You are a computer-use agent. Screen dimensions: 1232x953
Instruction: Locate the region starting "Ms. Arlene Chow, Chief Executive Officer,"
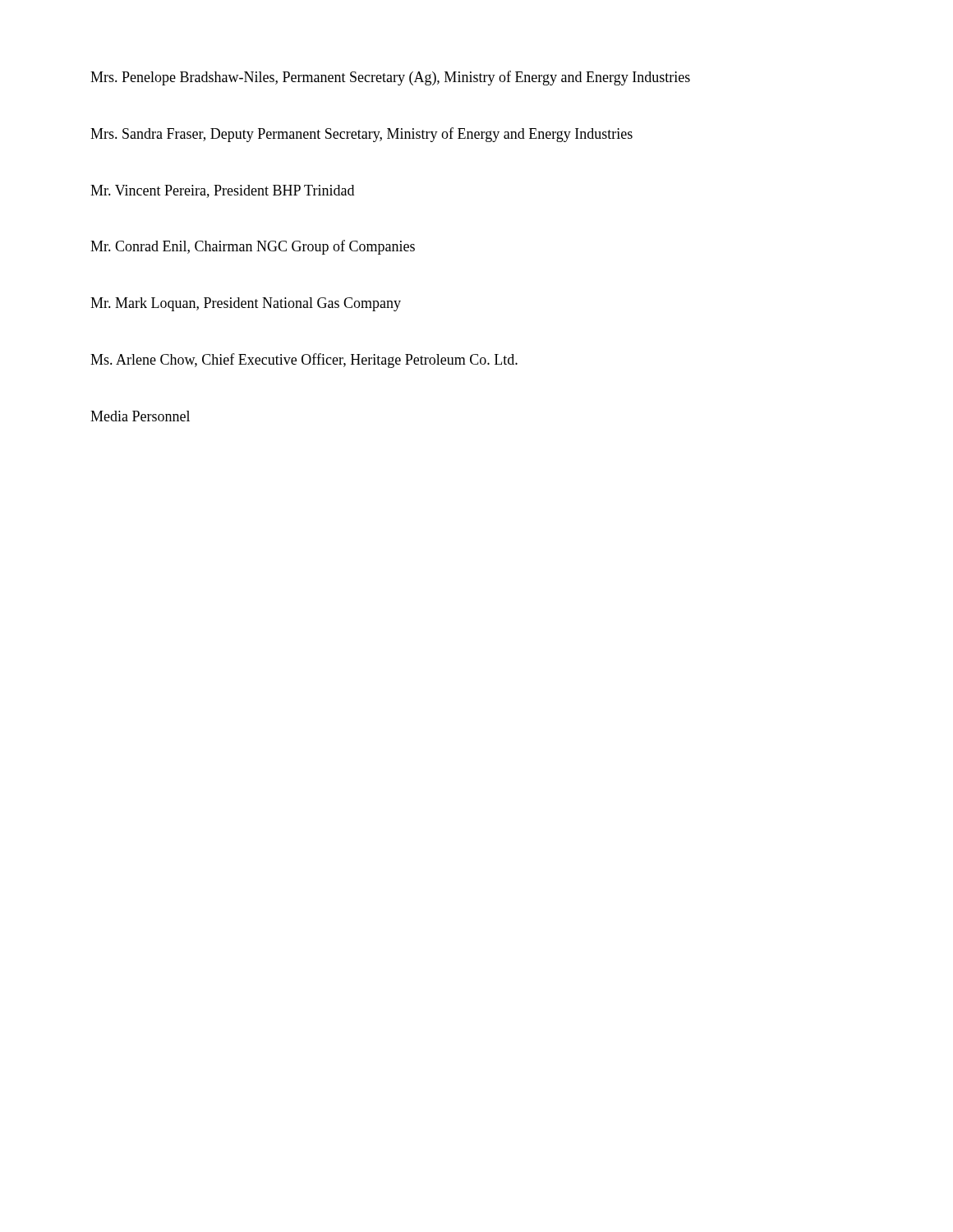click(304, 360)
